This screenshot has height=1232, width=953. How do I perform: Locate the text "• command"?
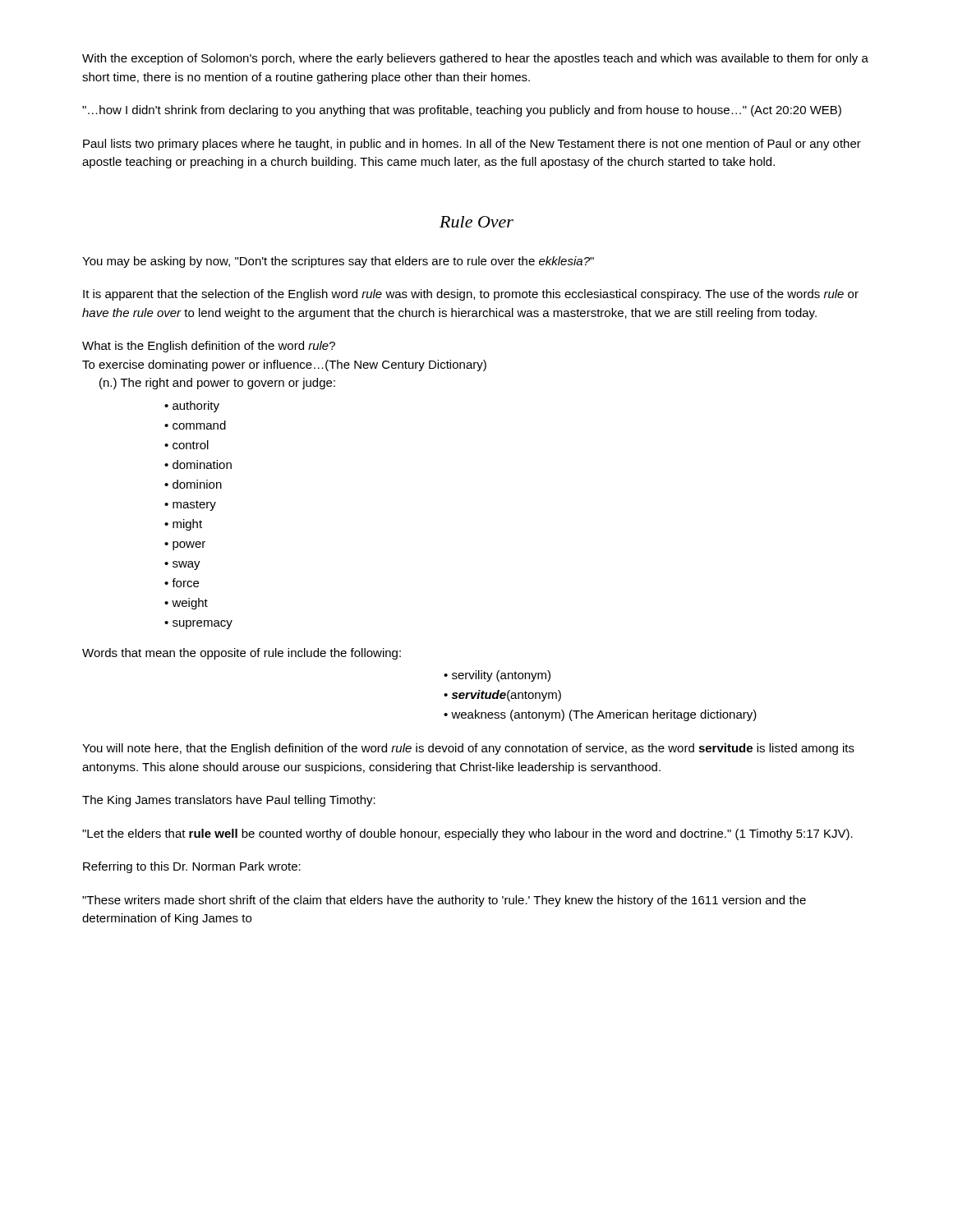(x=195, y=425)
